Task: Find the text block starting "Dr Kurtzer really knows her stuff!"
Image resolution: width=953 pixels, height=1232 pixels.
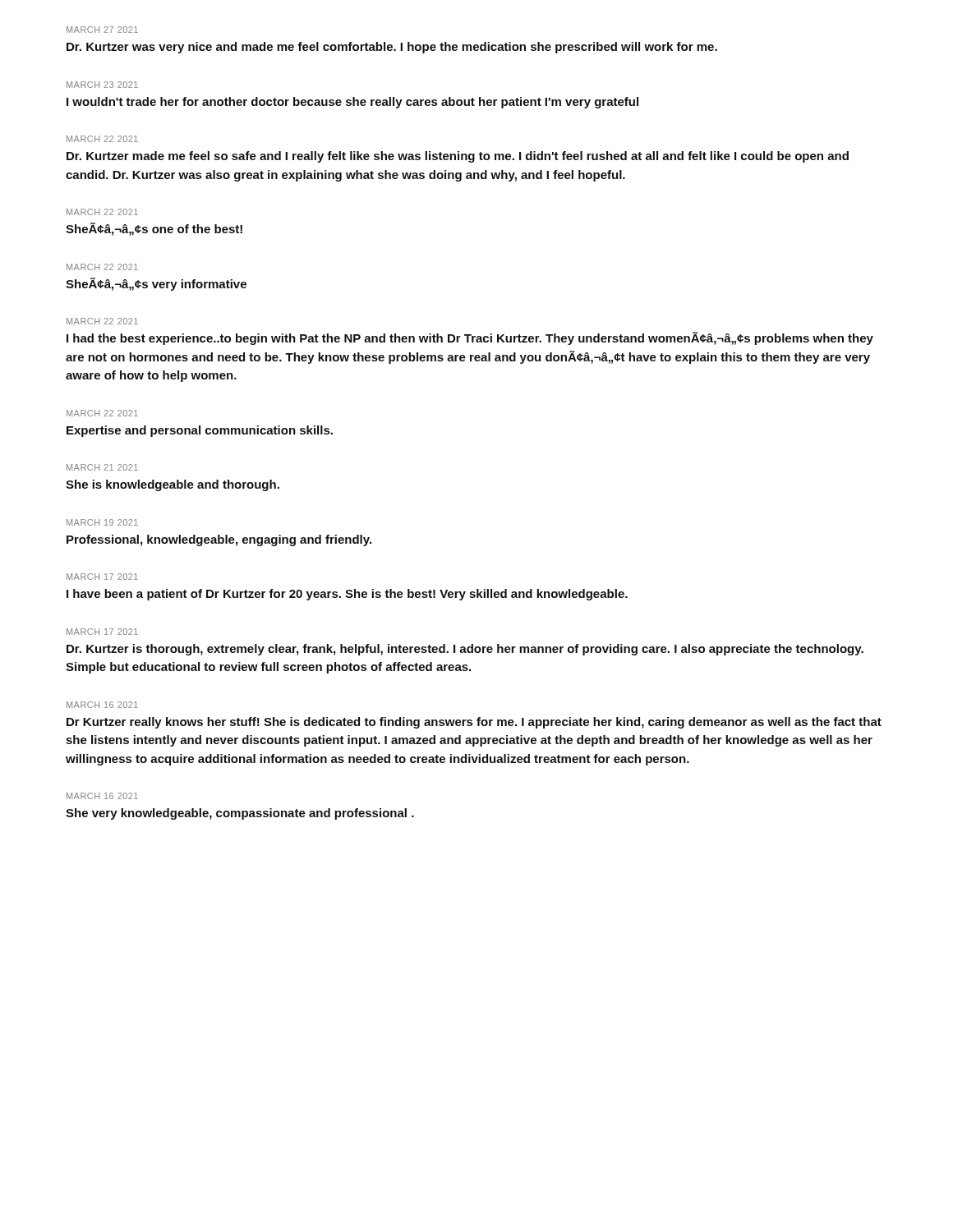Action: click(474, 740)
